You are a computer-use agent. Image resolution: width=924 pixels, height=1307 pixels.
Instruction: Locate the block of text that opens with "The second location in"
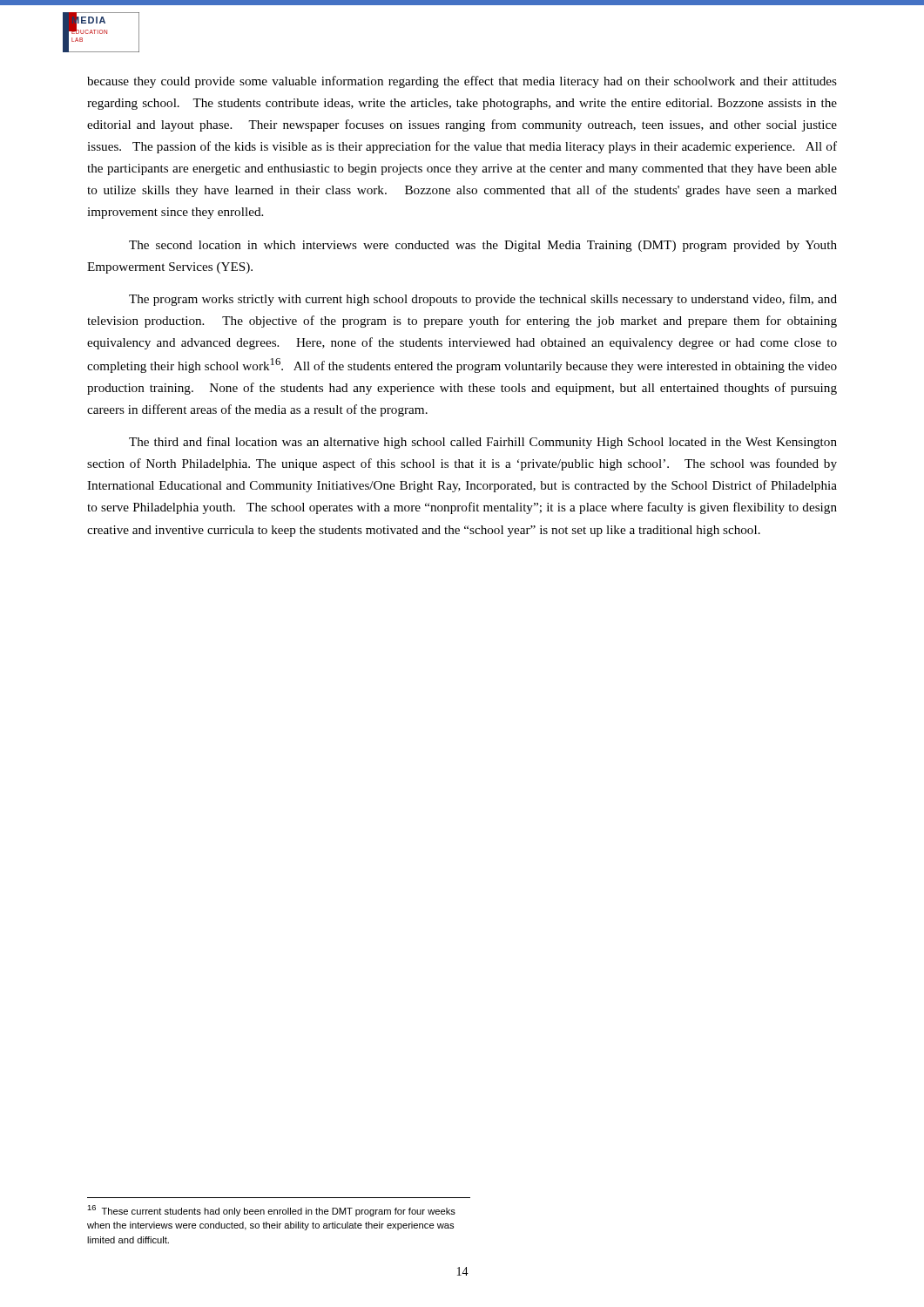pos(462,255)
